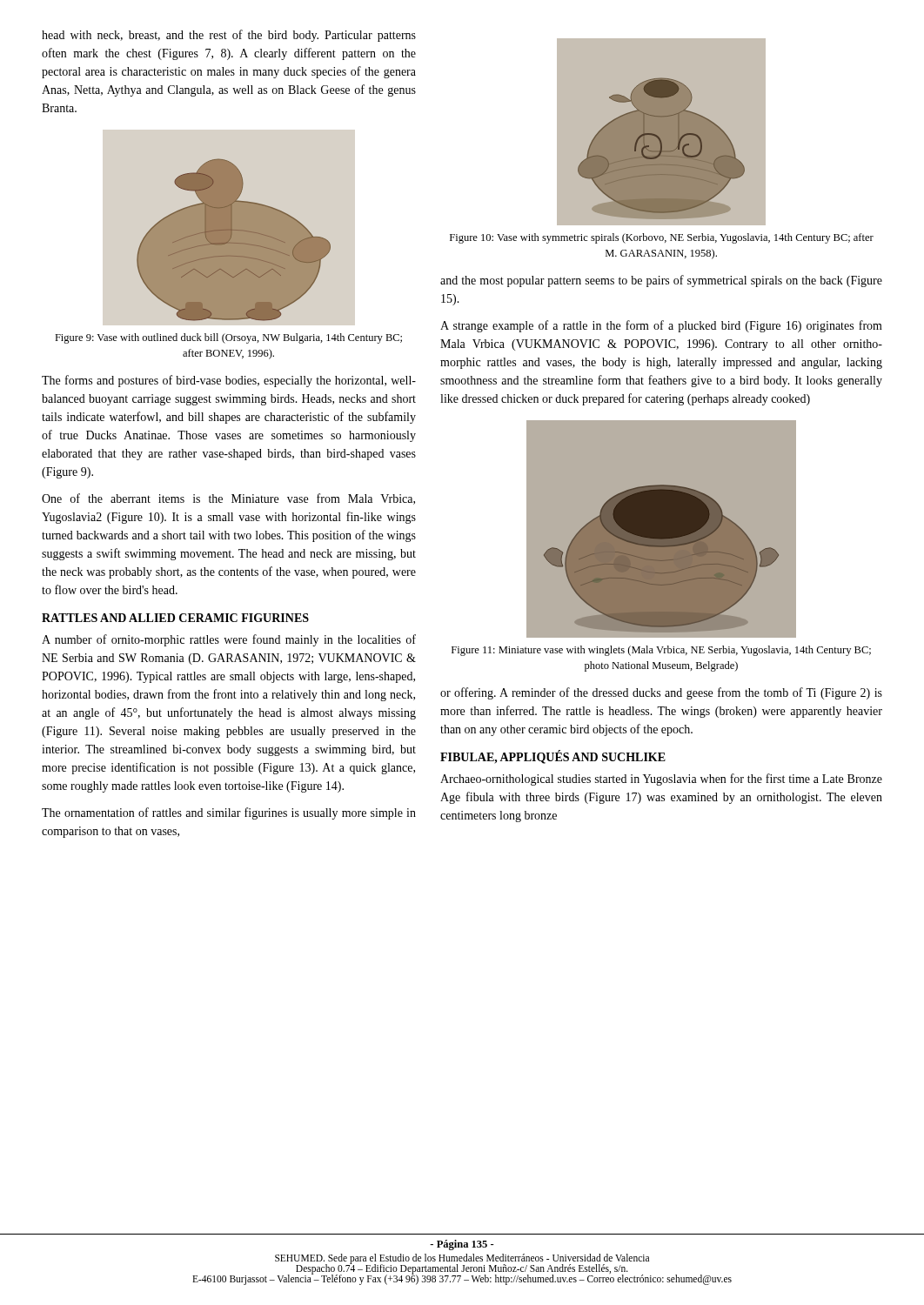Find the block on this page that starts "and the most popular pattern"

click(x=661, y=340)
